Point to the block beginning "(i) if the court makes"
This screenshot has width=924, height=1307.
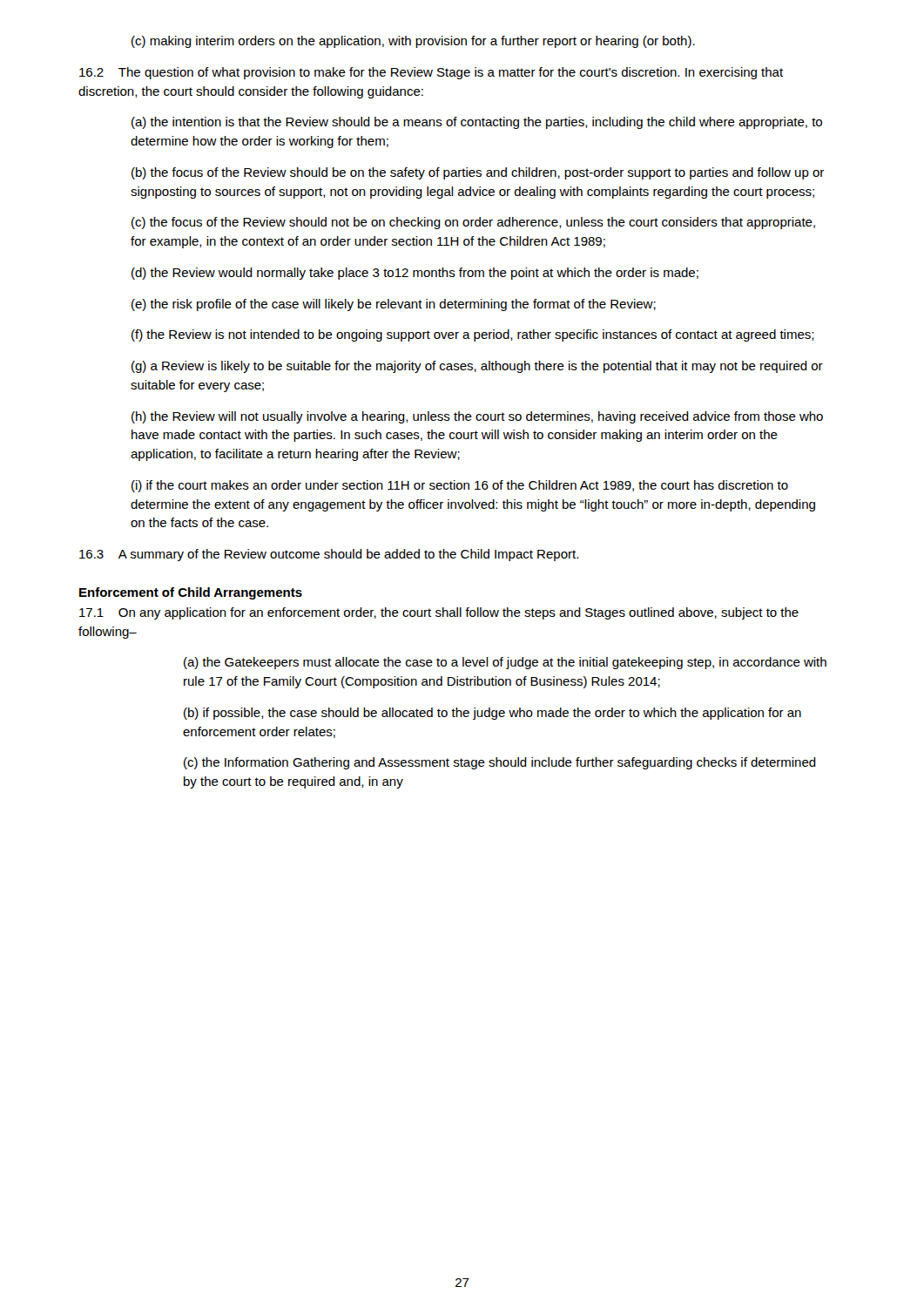(x=473, y=504)
